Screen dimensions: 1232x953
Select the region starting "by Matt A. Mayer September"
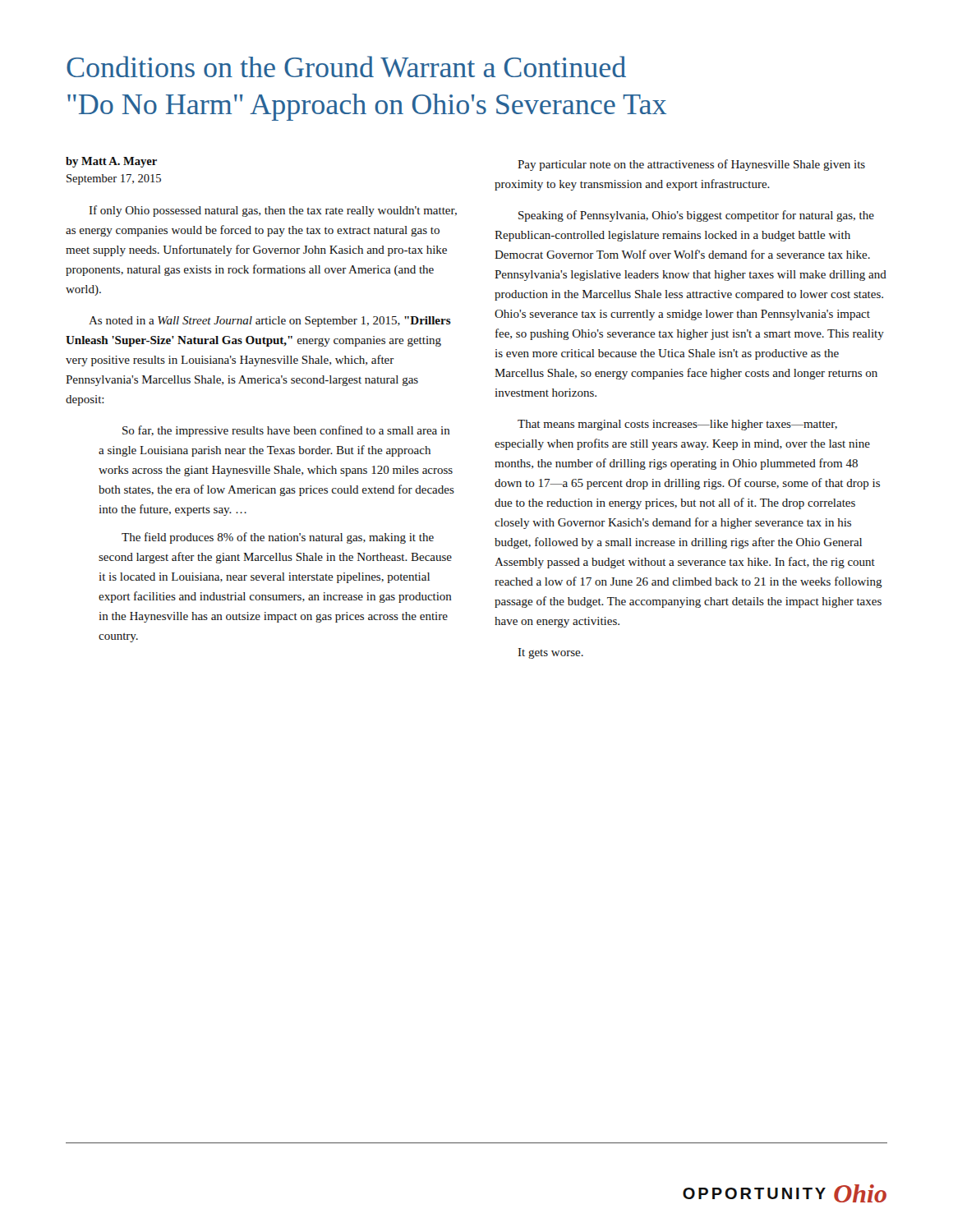tap(111, 162)
